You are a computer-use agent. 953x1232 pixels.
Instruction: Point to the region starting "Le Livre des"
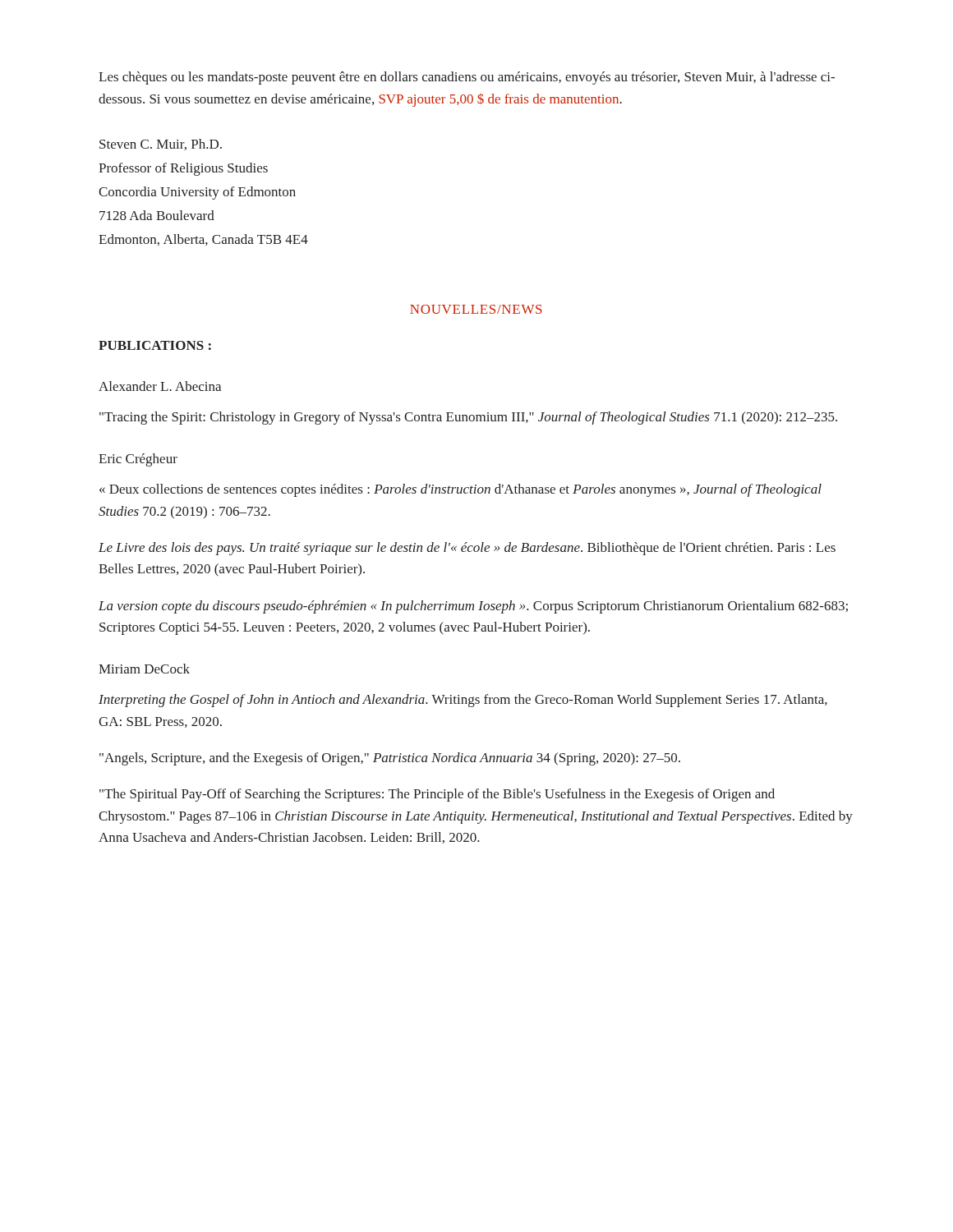(467, 558)
